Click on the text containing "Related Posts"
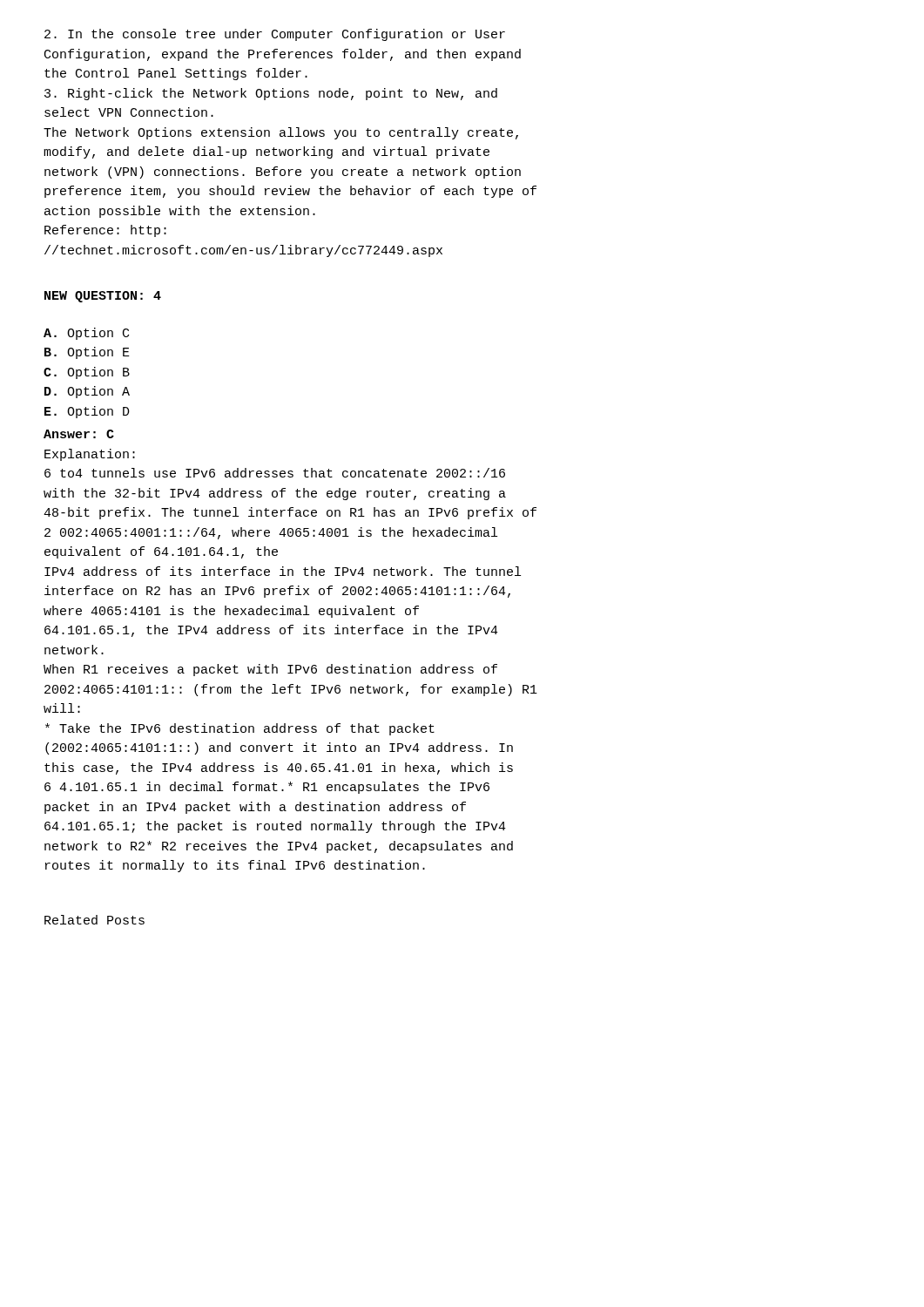Screen dimensions: 1307x924 pyautogui.click(x=94, y=921)
